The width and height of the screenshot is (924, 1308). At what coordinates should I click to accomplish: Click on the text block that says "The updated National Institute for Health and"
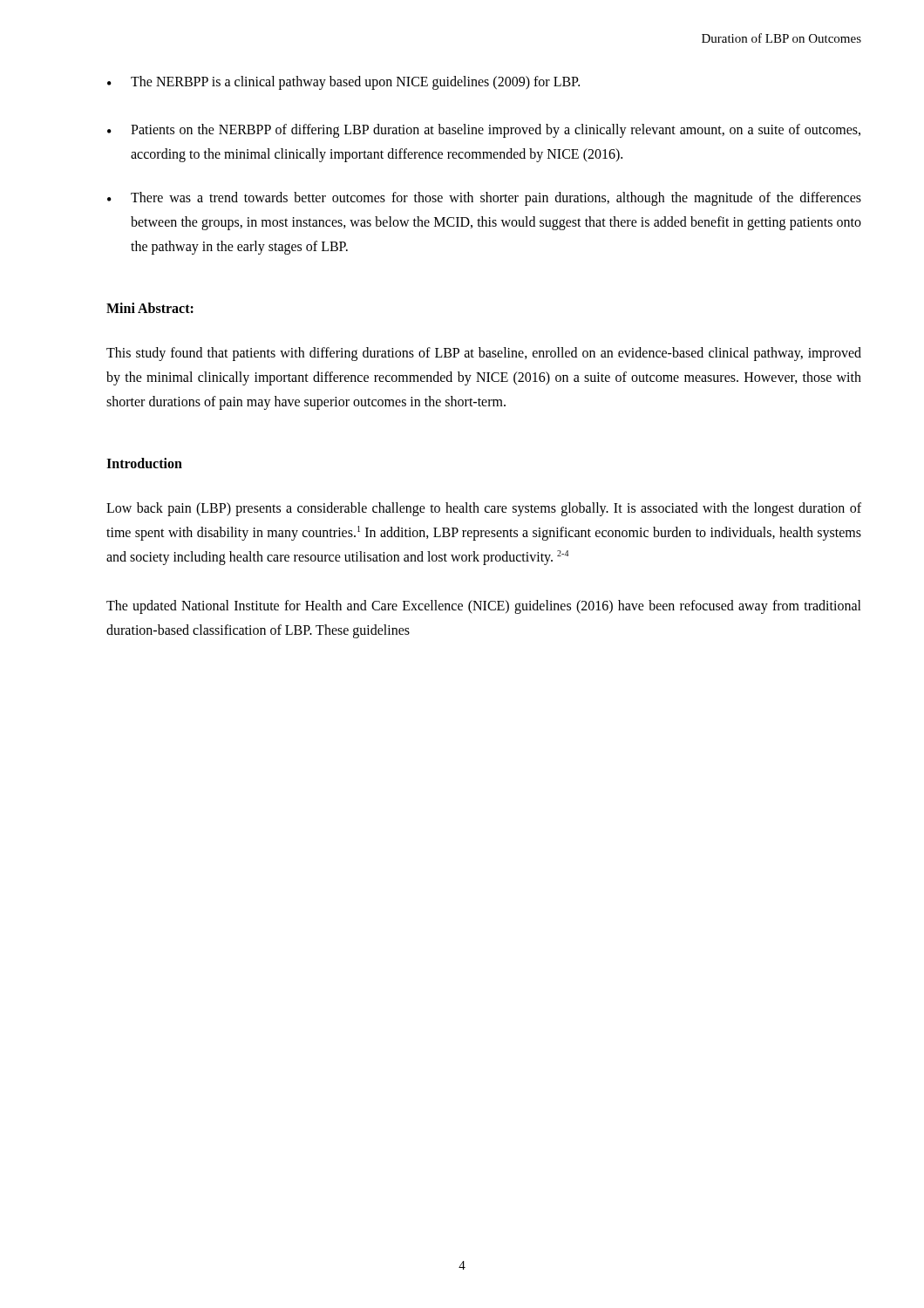click(484, 617)
